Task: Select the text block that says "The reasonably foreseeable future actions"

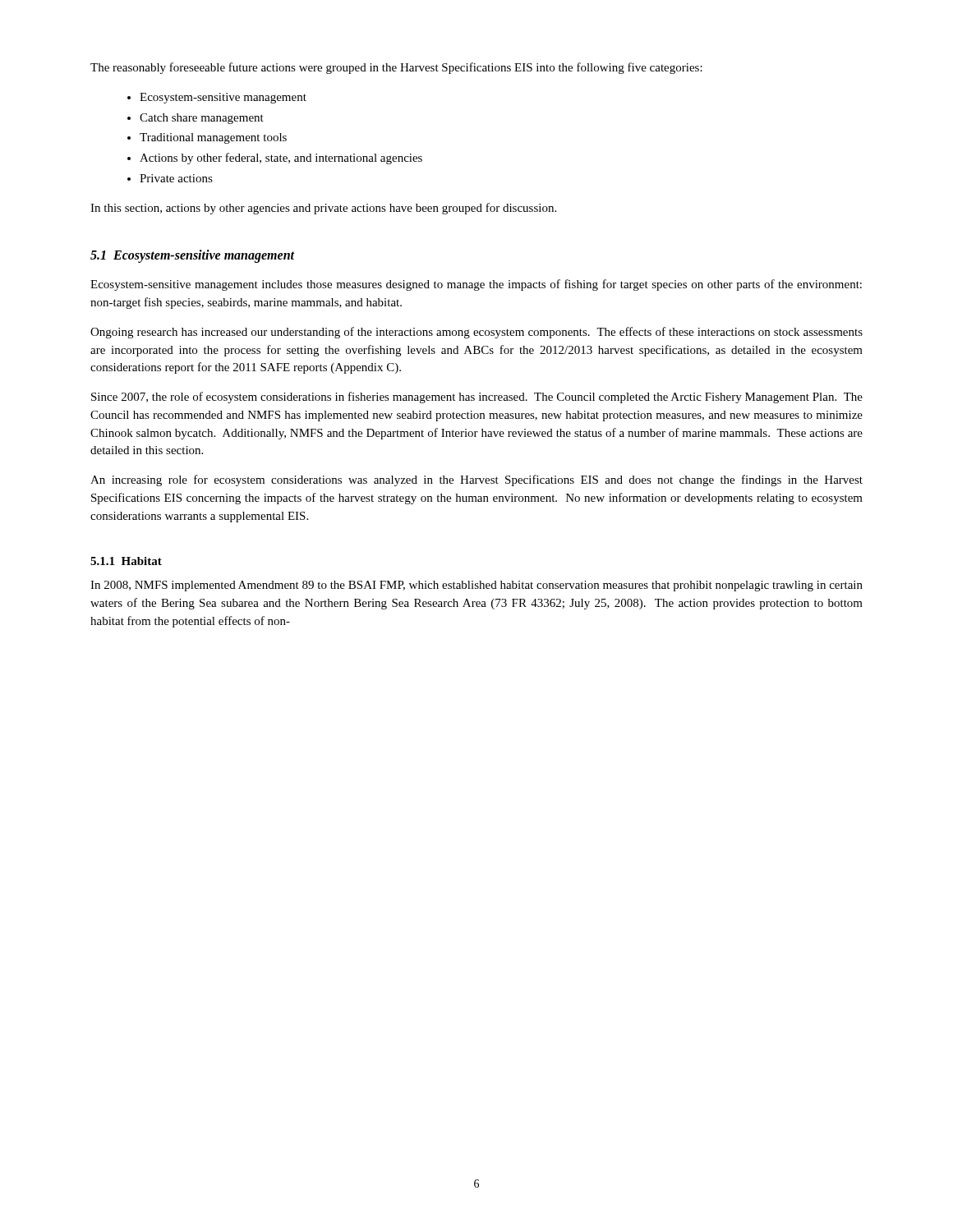Action: (x=397, y=67)
